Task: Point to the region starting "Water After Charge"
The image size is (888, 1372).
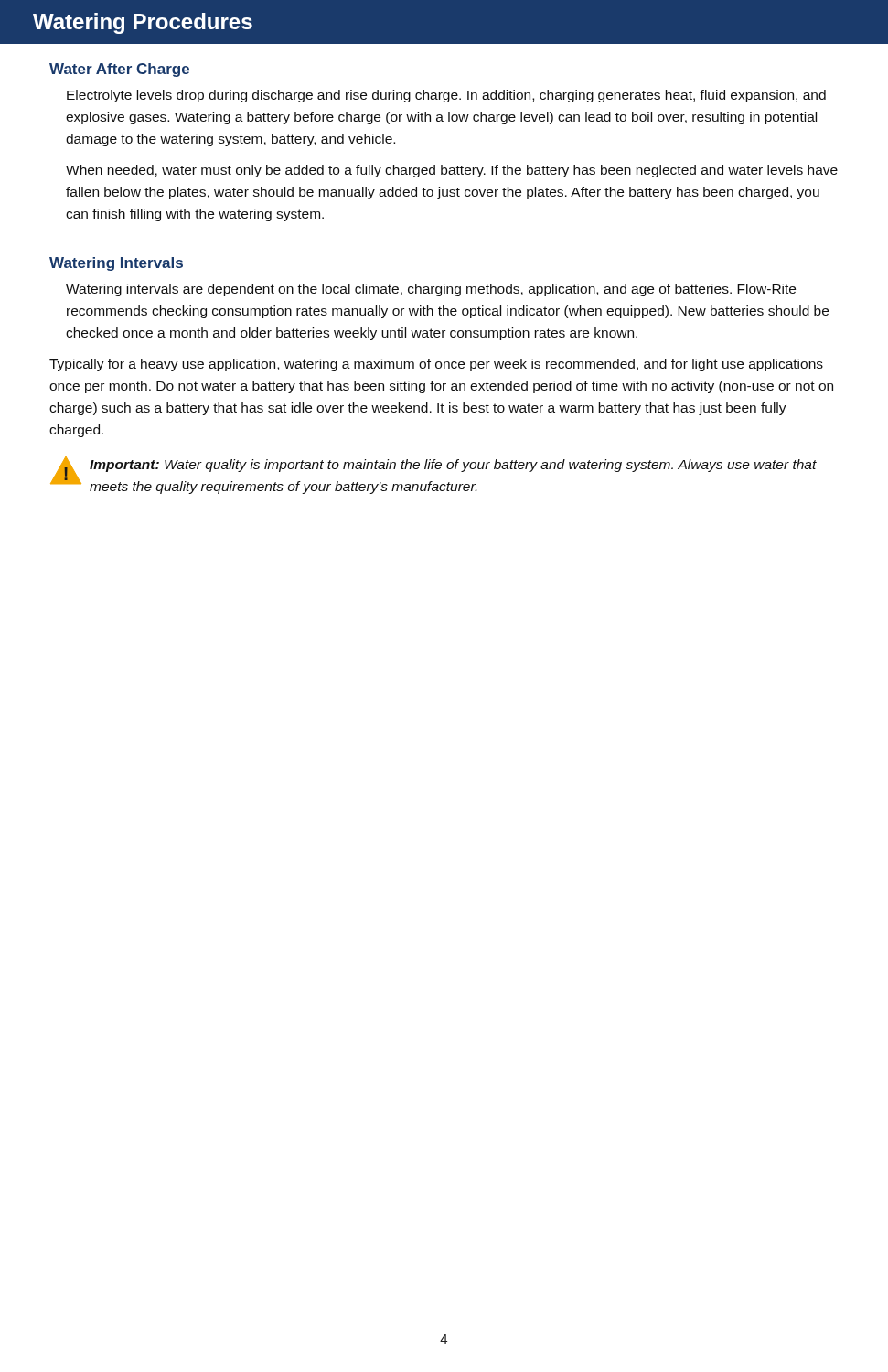Action: click(x=120, y=69)
